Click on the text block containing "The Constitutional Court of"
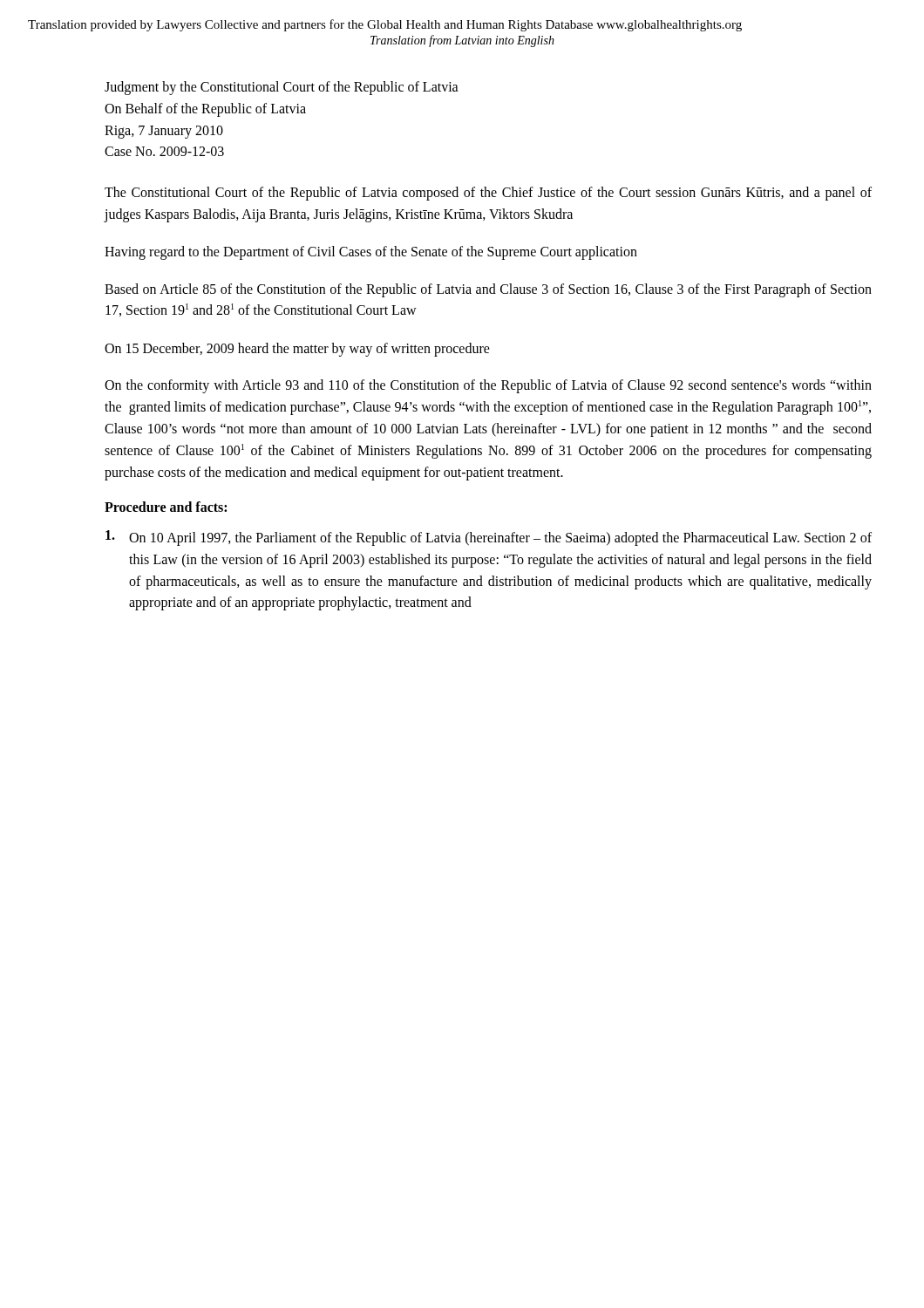 (488, 203)
